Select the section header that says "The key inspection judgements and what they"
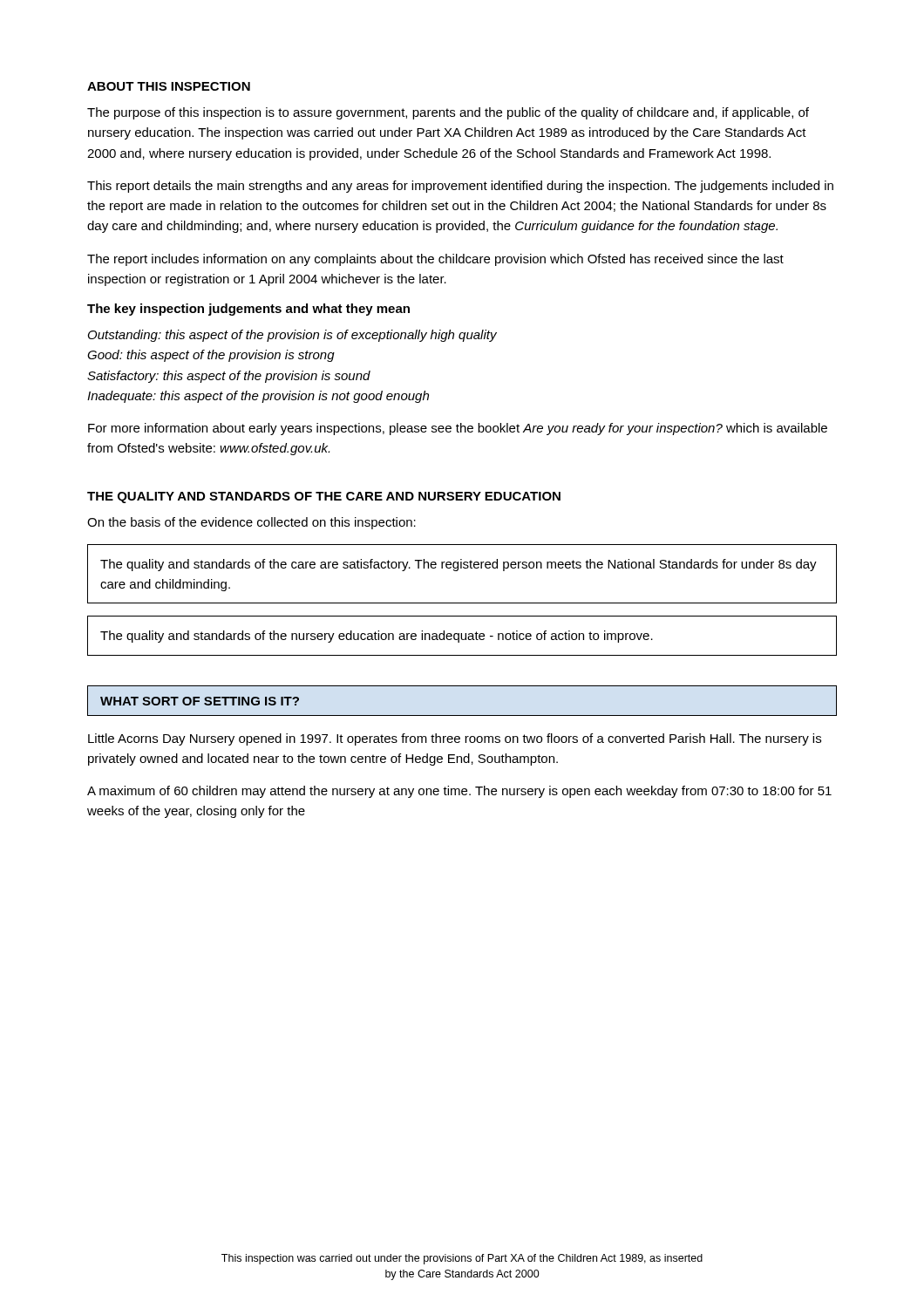The height and width of the screenshot is (1308, 924). [249, 308]
